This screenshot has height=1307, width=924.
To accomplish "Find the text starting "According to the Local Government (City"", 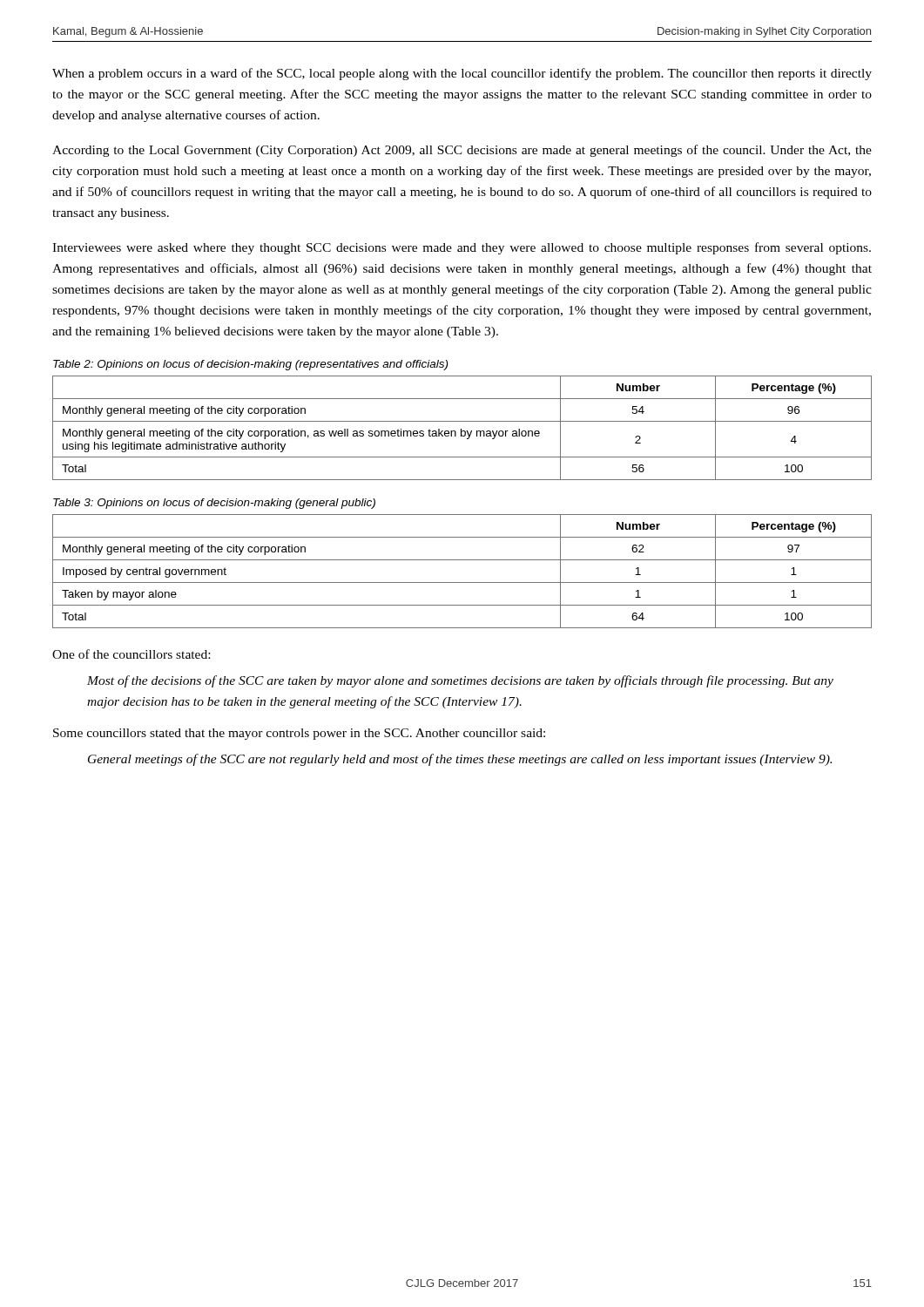I will coord(462,181).
